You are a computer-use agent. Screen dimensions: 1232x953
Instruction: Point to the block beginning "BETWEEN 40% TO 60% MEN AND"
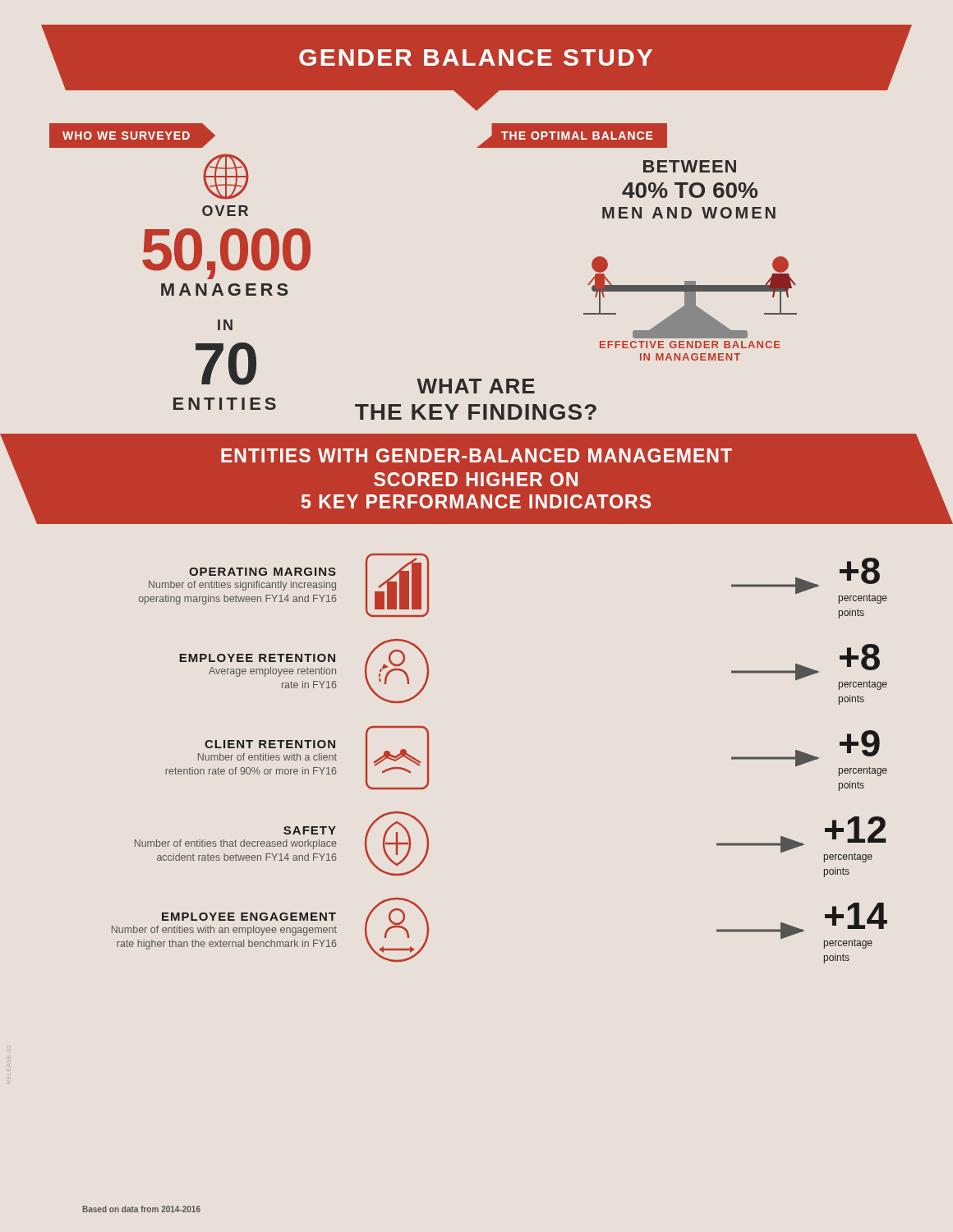[x=690, y=166]
